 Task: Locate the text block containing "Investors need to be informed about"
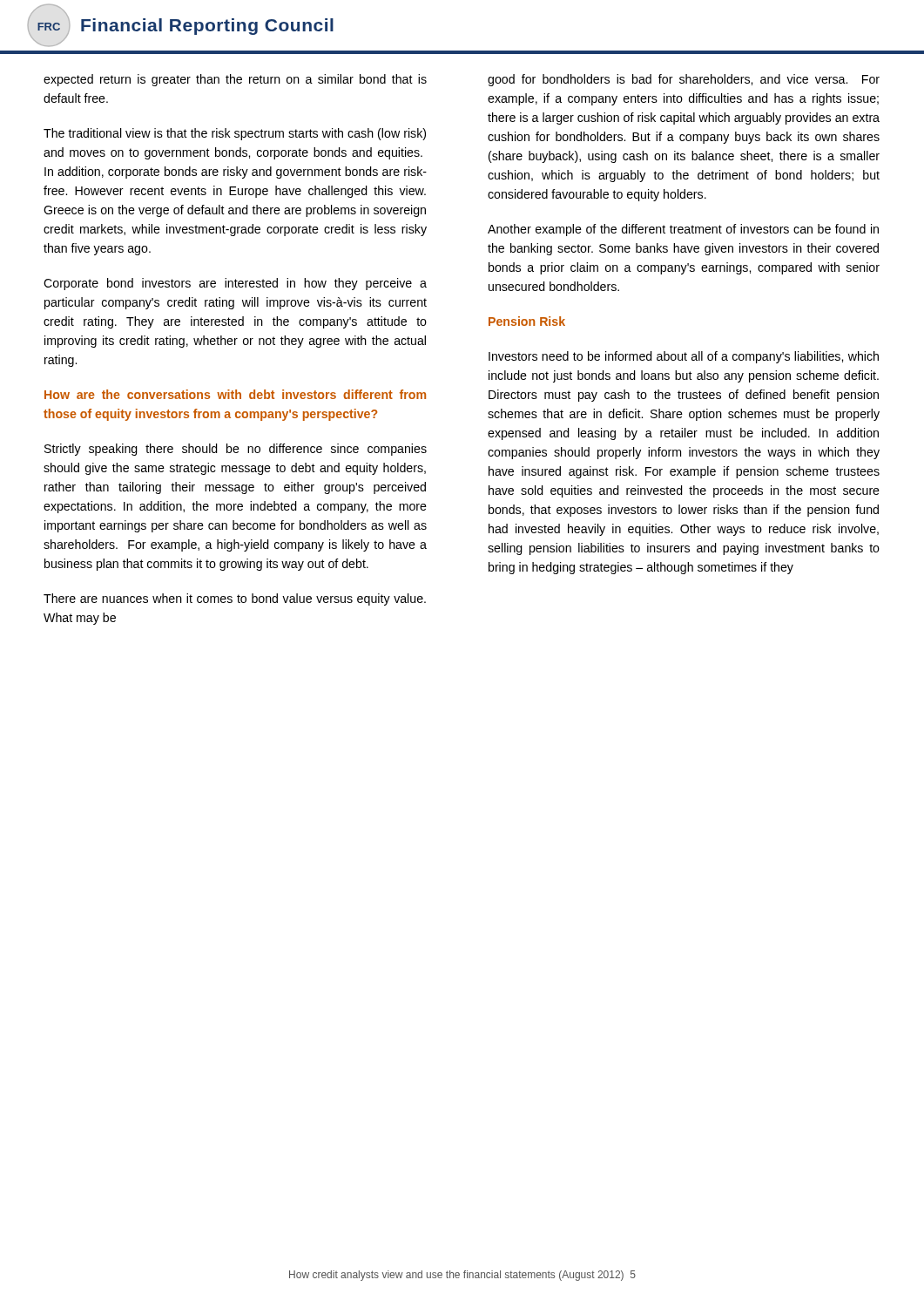click(x=684, y=462)
